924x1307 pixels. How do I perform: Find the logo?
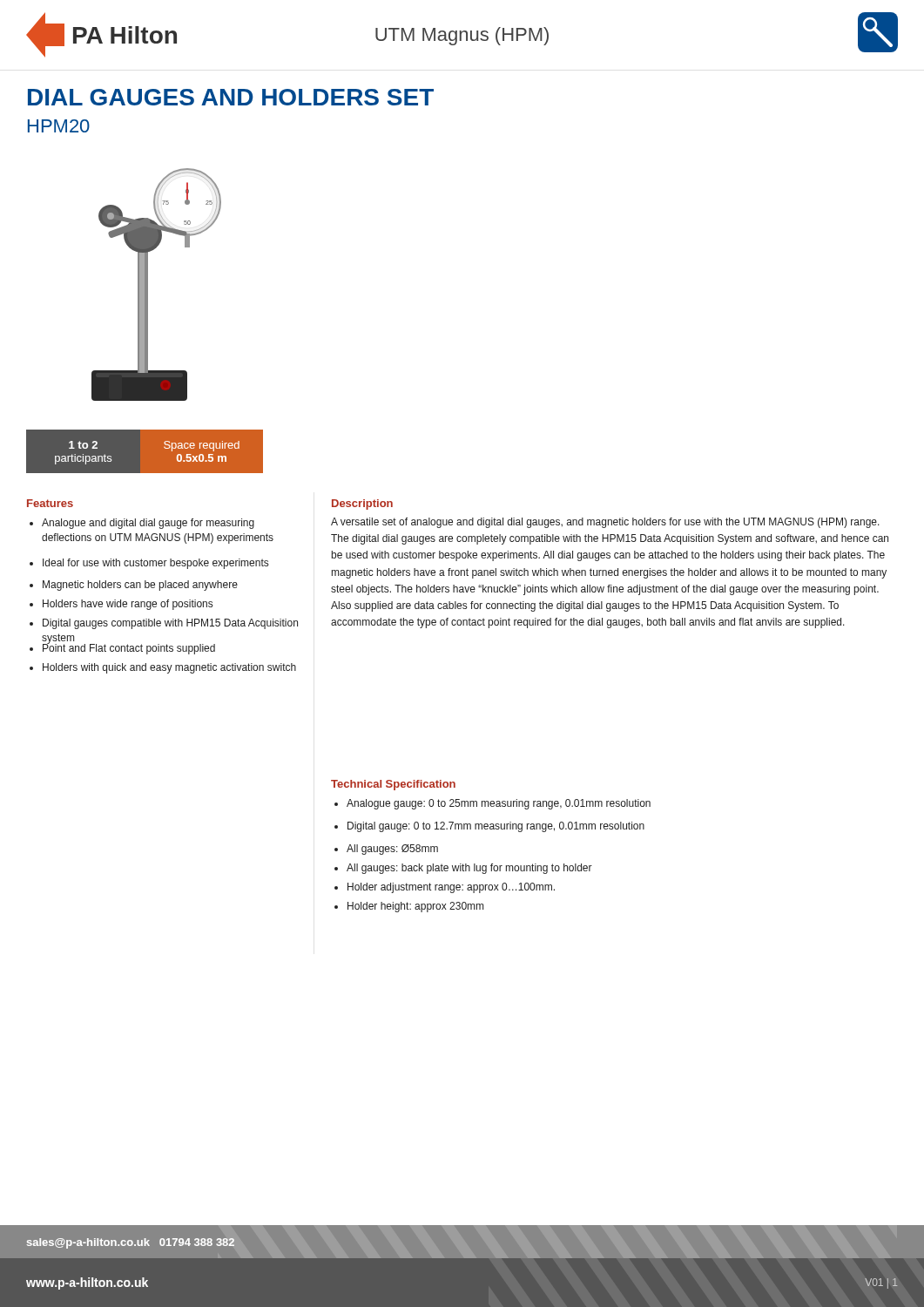coord(878,34)
